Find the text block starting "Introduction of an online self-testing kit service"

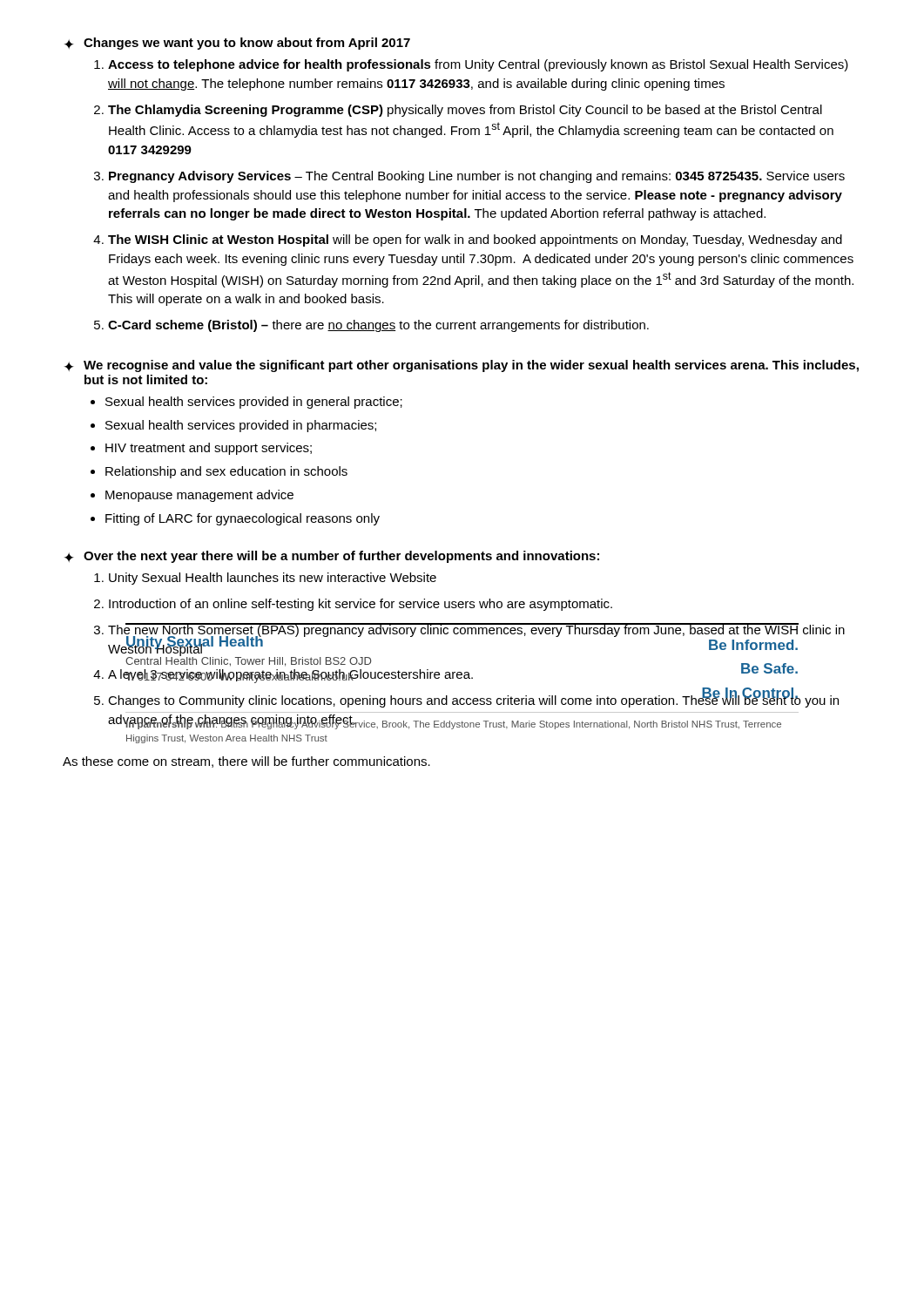coord(361,603)
